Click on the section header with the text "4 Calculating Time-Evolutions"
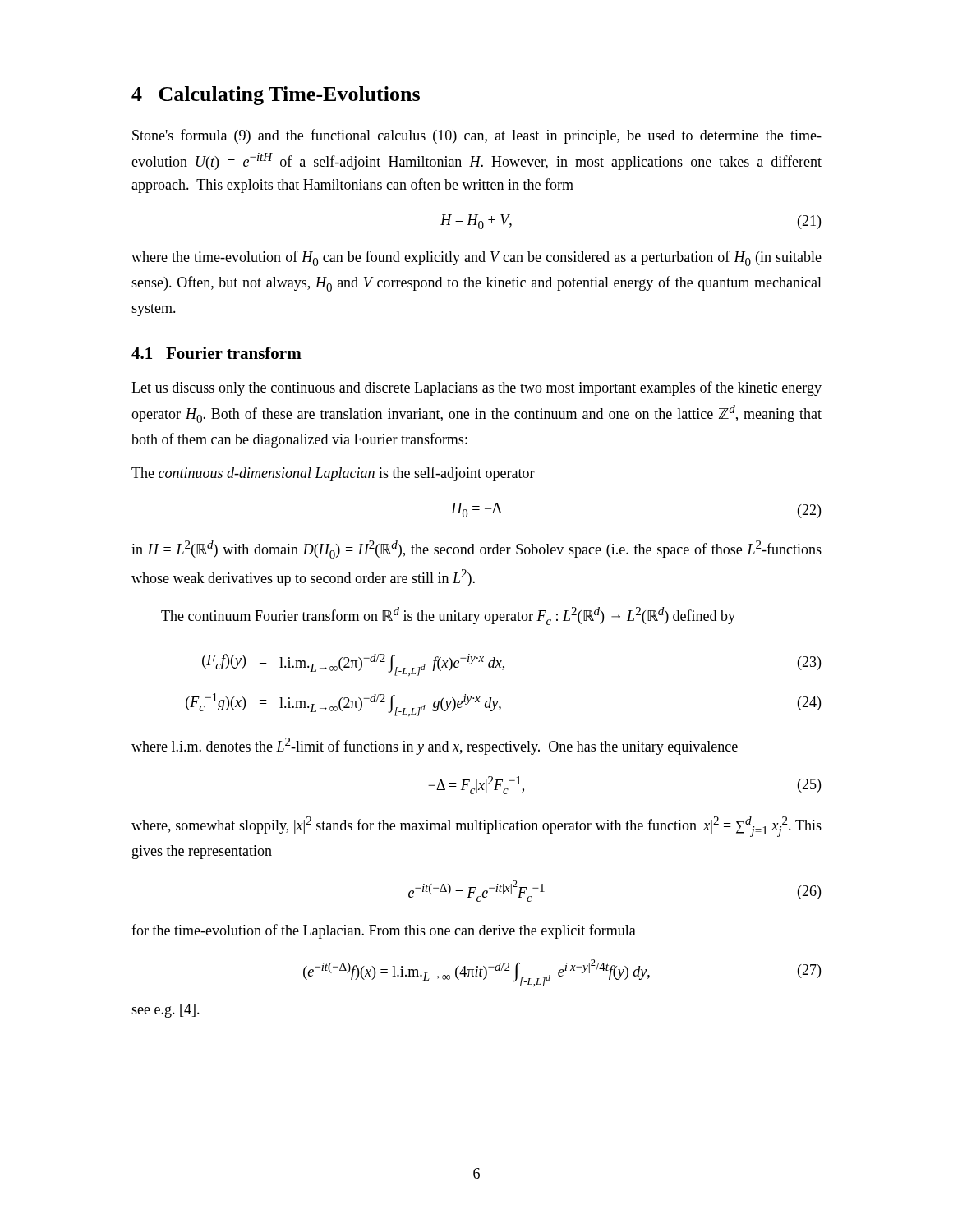The width and height of the screenshot is (953, 1232). (x=276, y=96)
